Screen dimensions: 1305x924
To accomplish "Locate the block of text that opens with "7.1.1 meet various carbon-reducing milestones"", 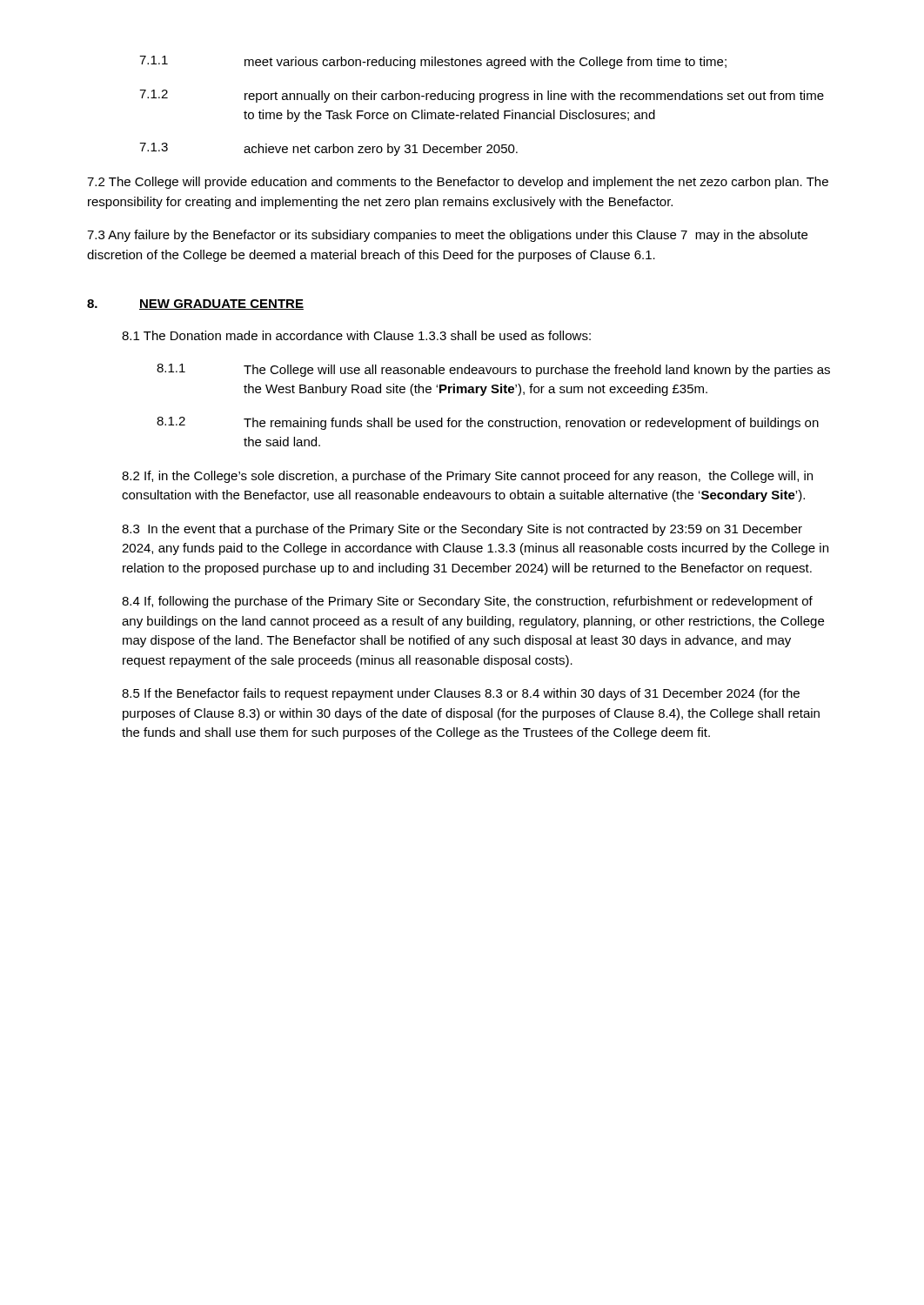I will (x=462, y=62).
